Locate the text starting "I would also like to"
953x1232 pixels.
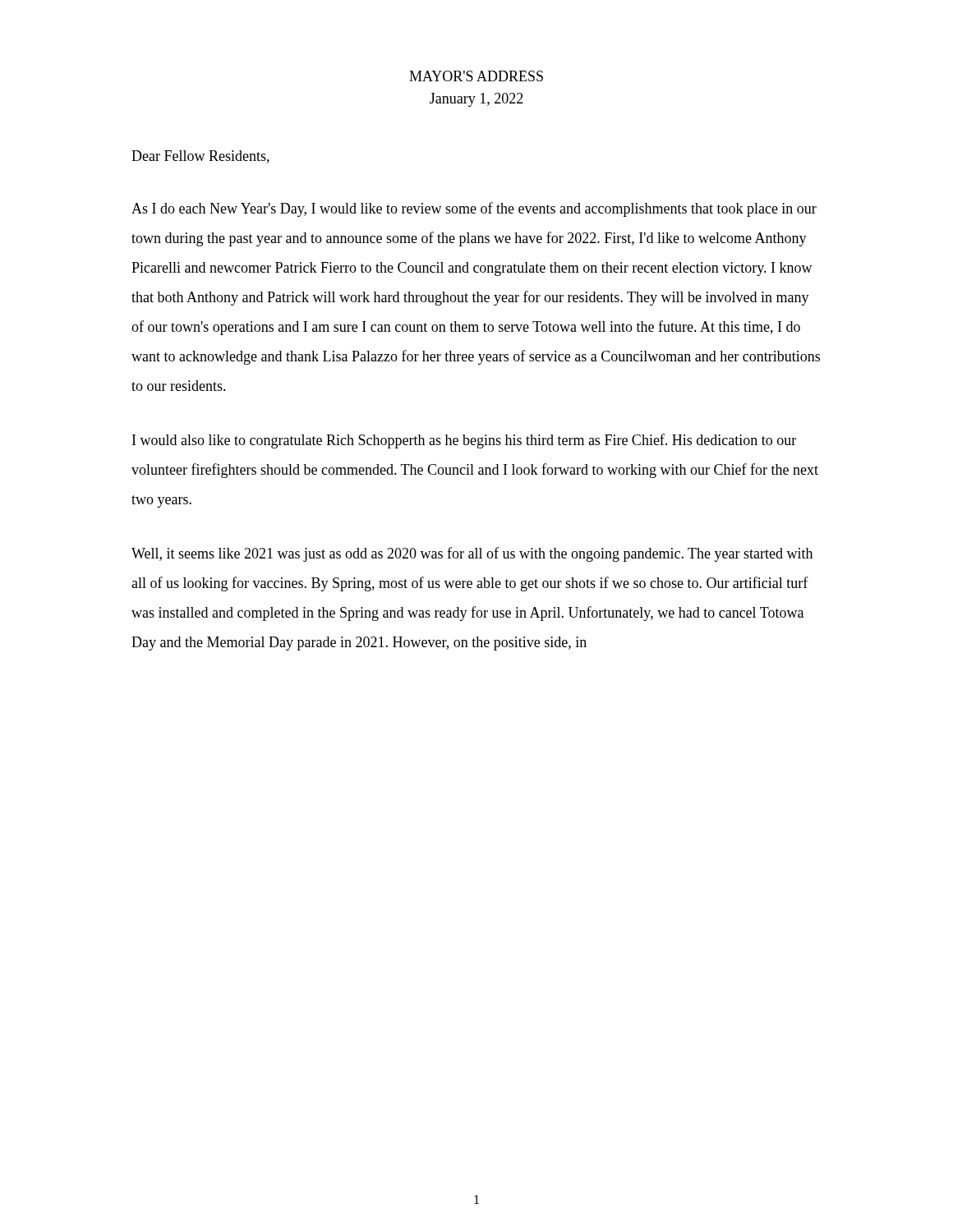[475, 470]
